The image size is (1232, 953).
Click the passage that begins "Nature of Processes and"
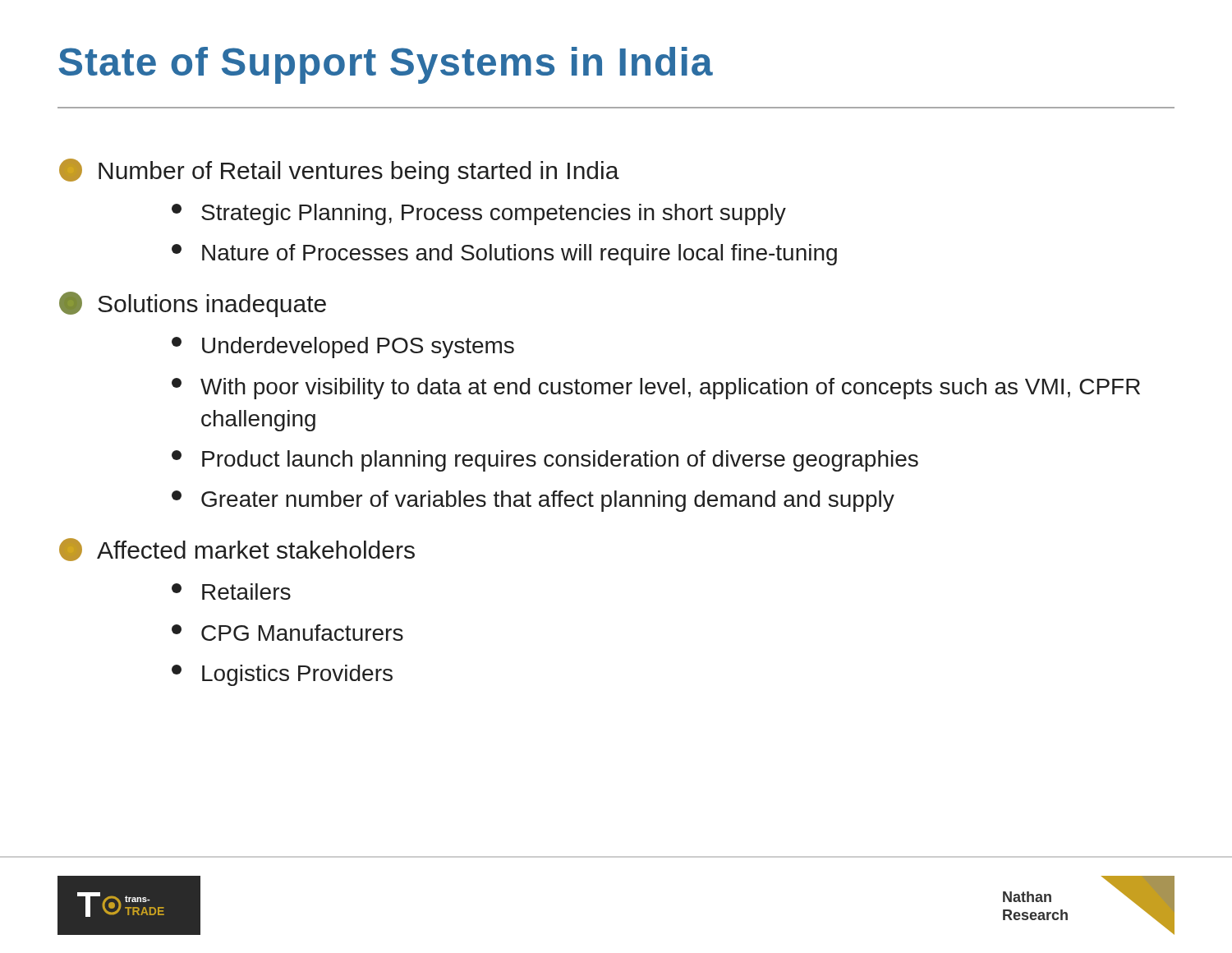[673, 253]
